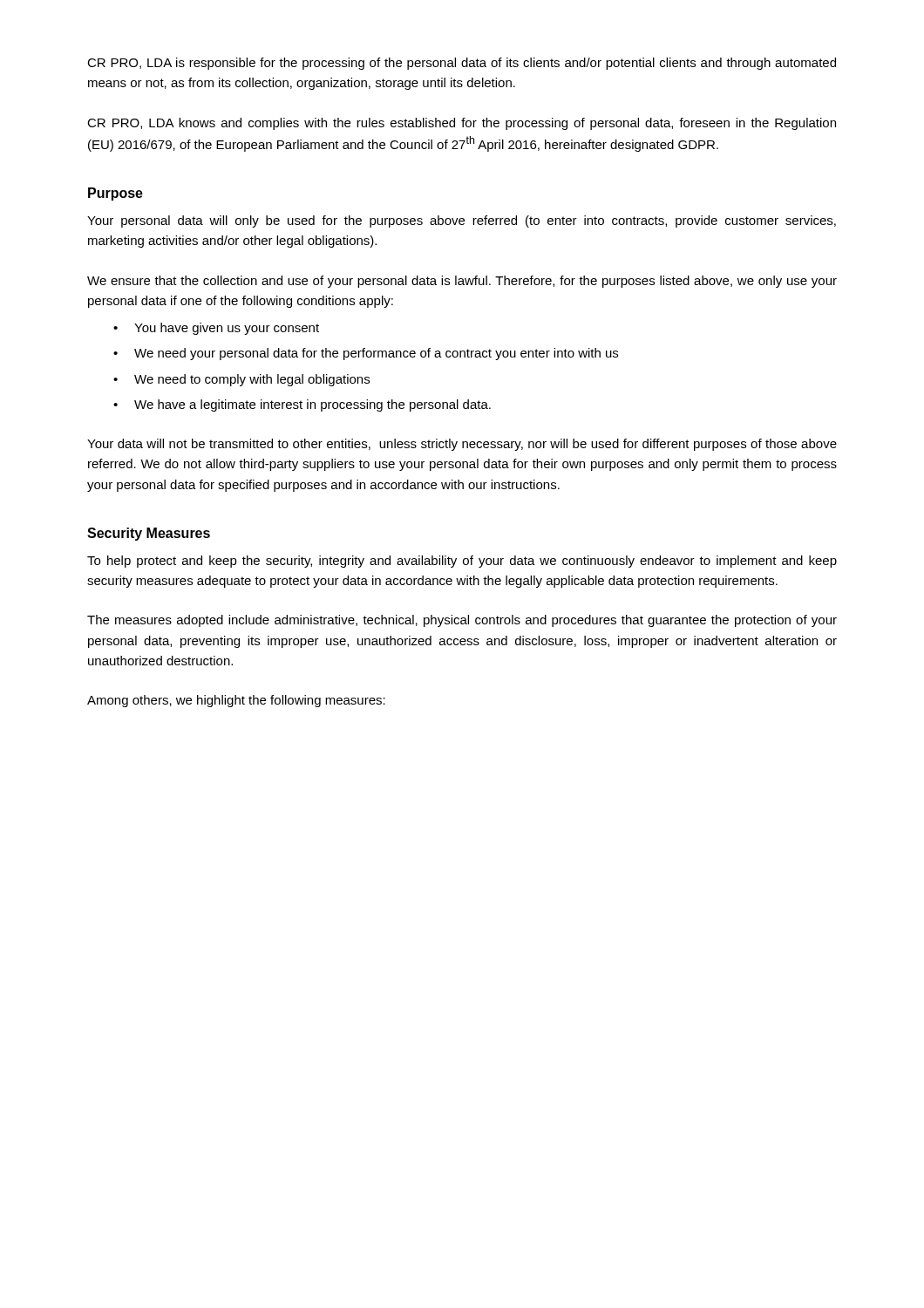Click the passage that begins "• We need to comply with legal"
The width and height of the screenshot is (924, 1308).
(242, 379)
